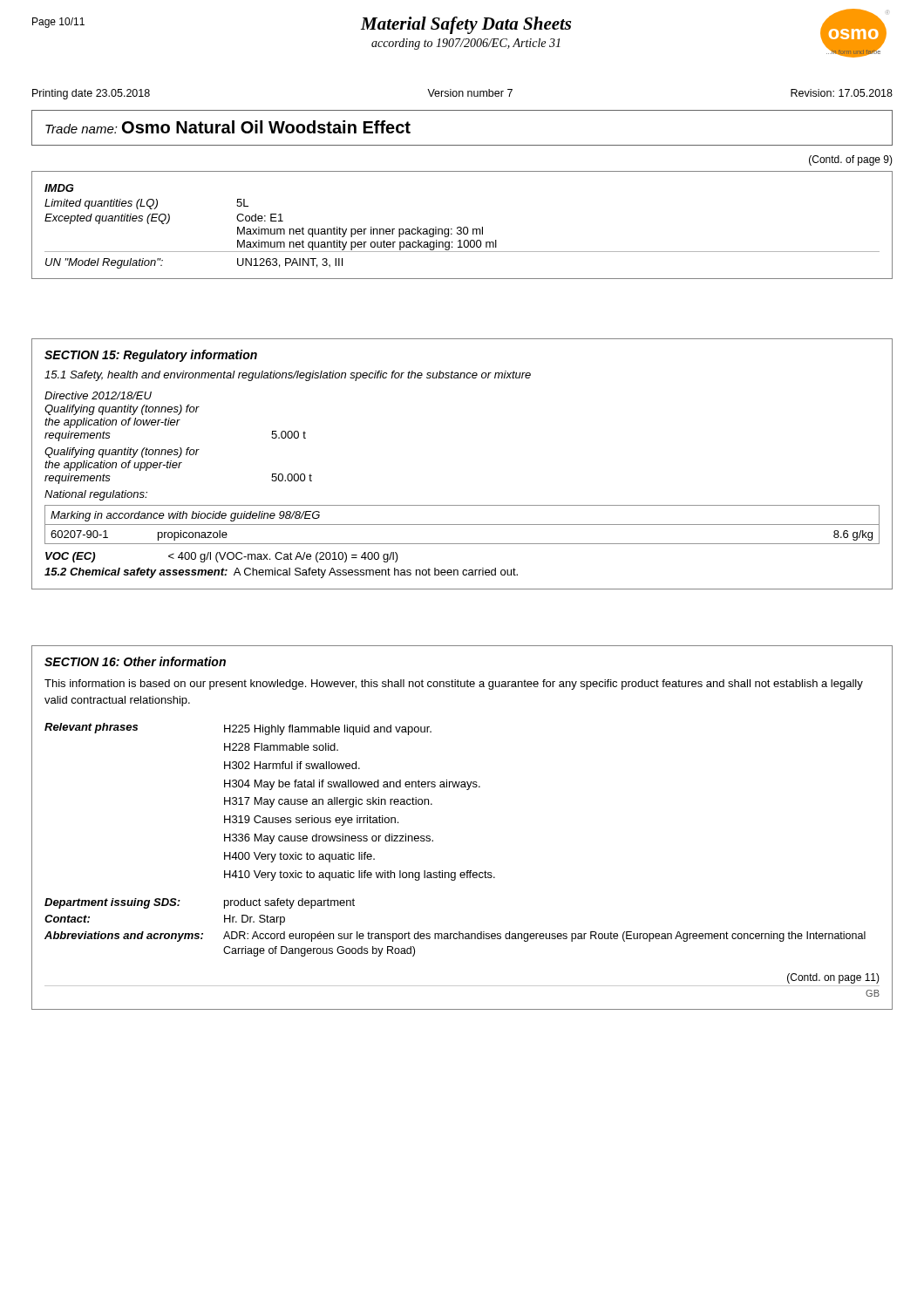
Task: Select the text block with the text "1 Safety, health and environmental regulations/legislation specific"
Action: click(x=288, y=374)
